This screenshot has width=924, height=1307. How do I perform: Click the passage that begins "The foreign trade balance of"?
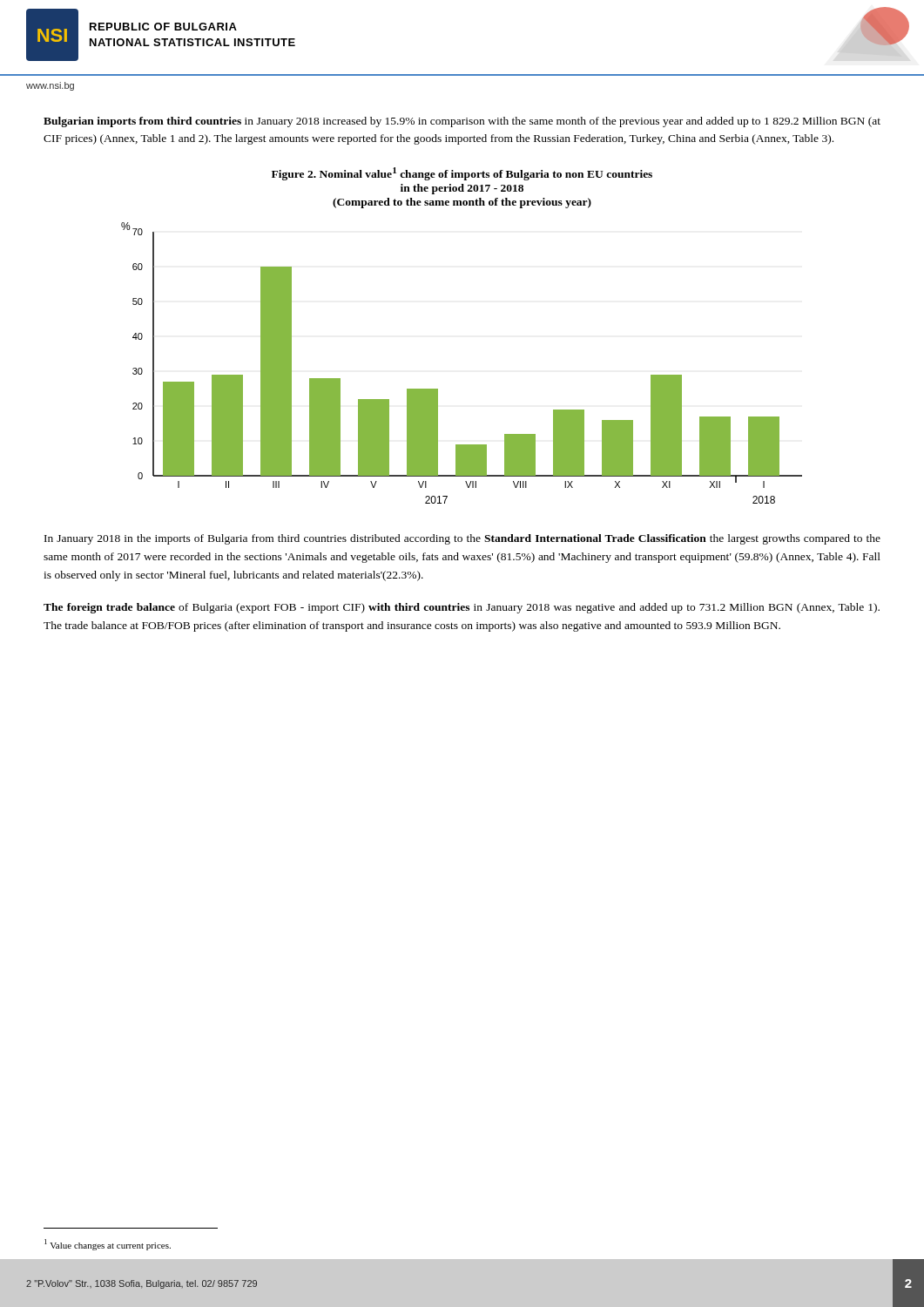pos(462,616)
